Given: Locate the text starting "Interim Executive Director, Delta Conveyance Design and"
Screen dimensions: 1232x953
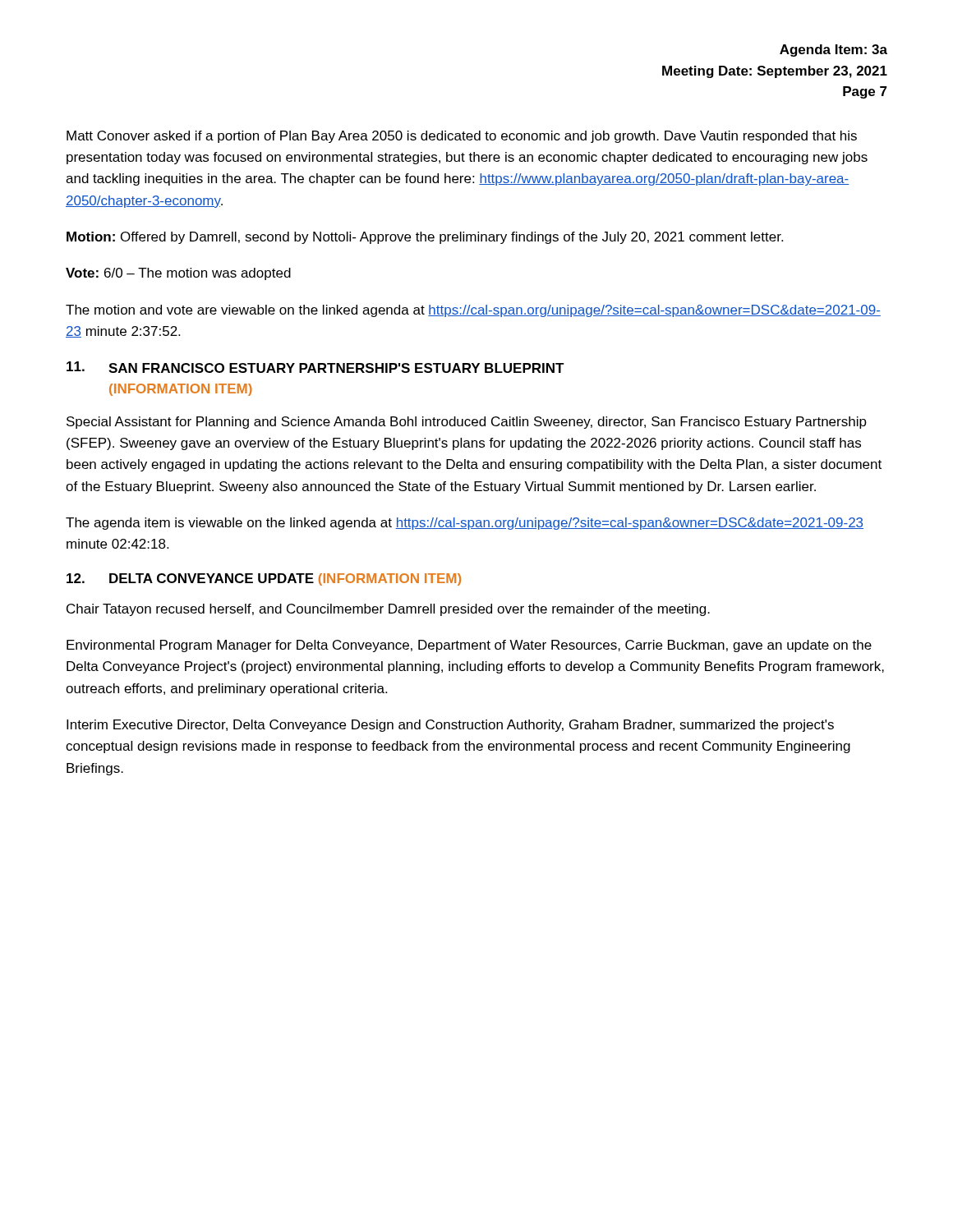Looking at the screenshot, I should [x=458, y=746].
